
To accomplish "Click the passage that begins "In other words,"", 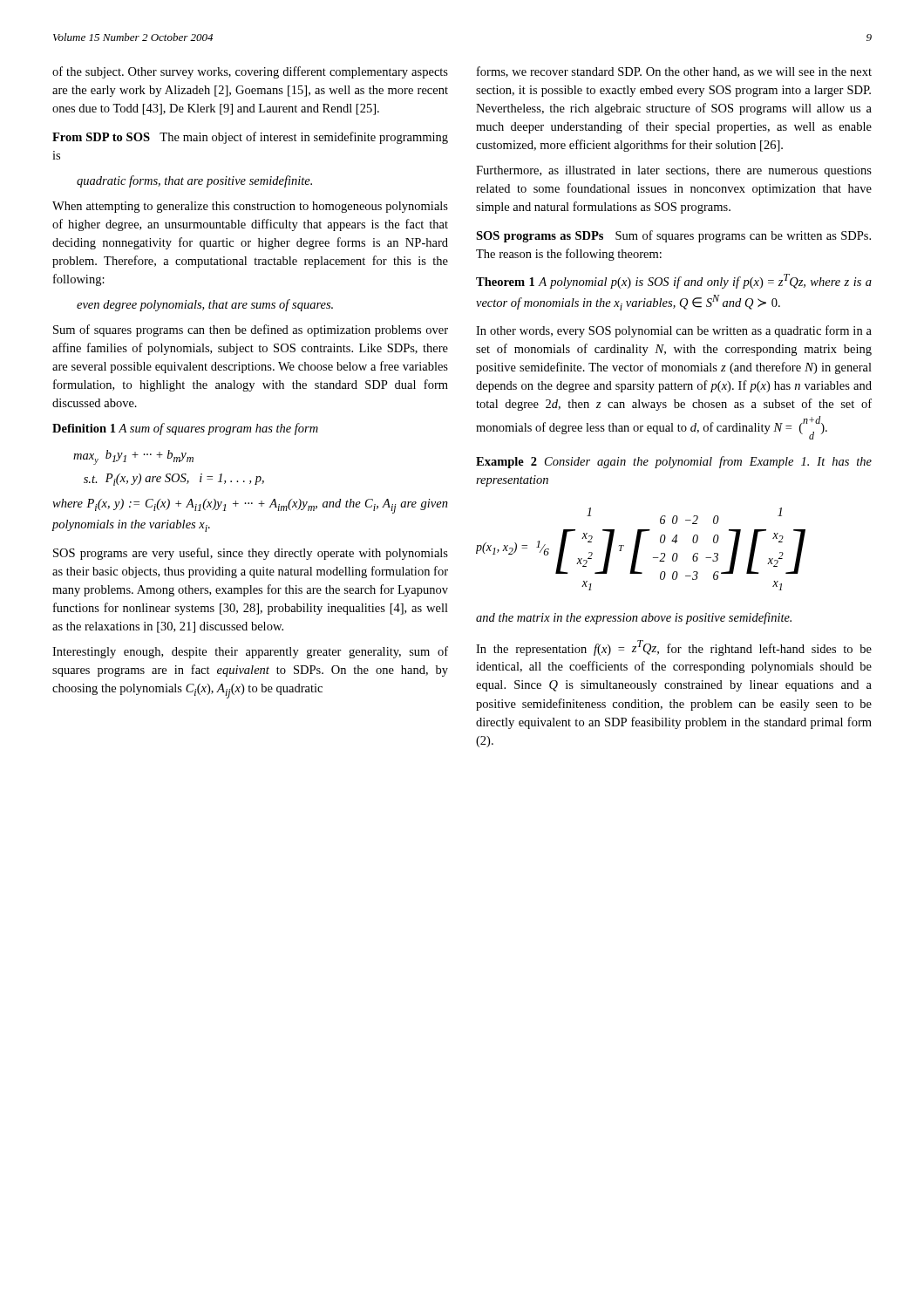I will (674, 383).
